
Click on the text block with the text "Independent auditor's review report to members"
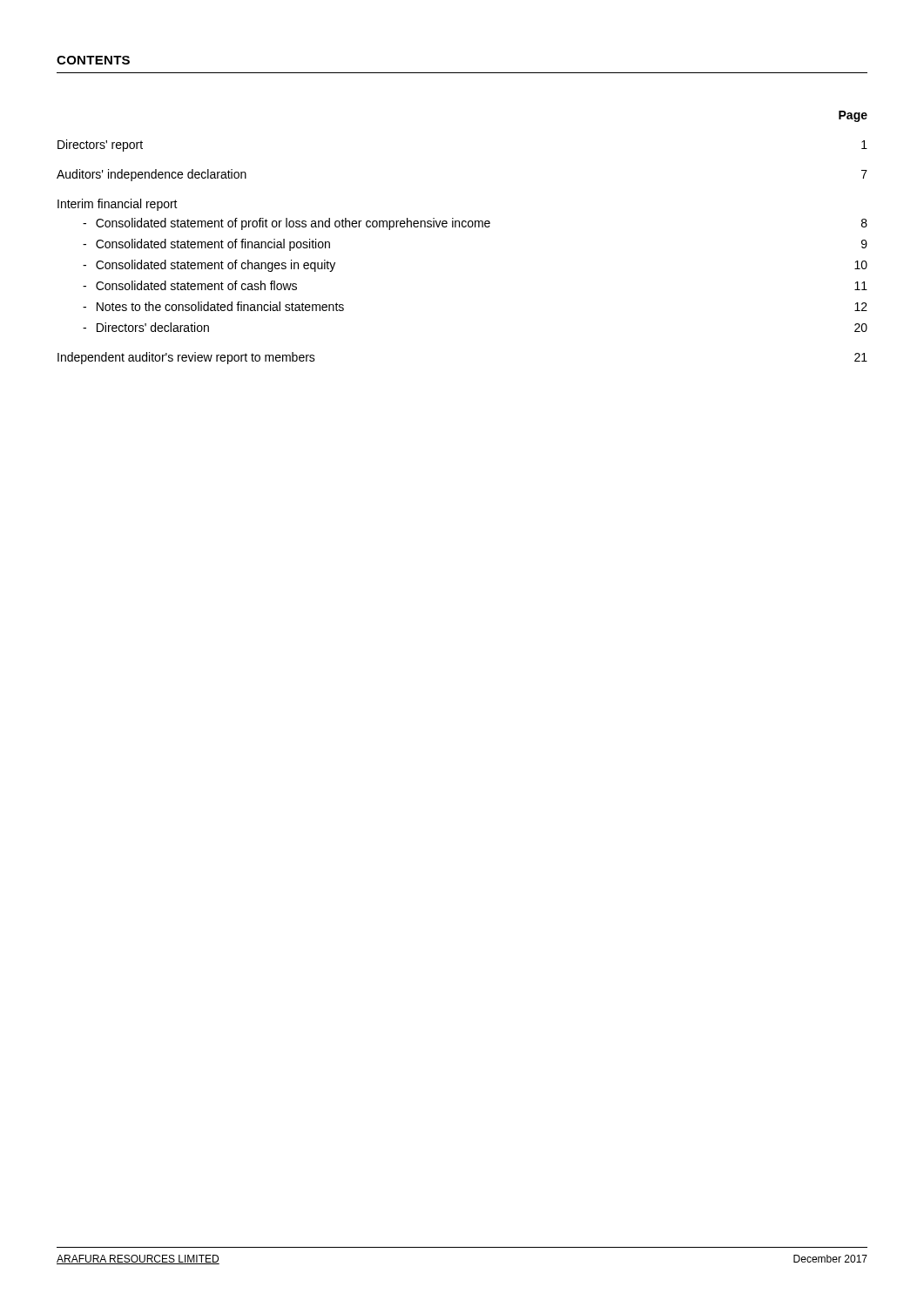click(187, 358)
